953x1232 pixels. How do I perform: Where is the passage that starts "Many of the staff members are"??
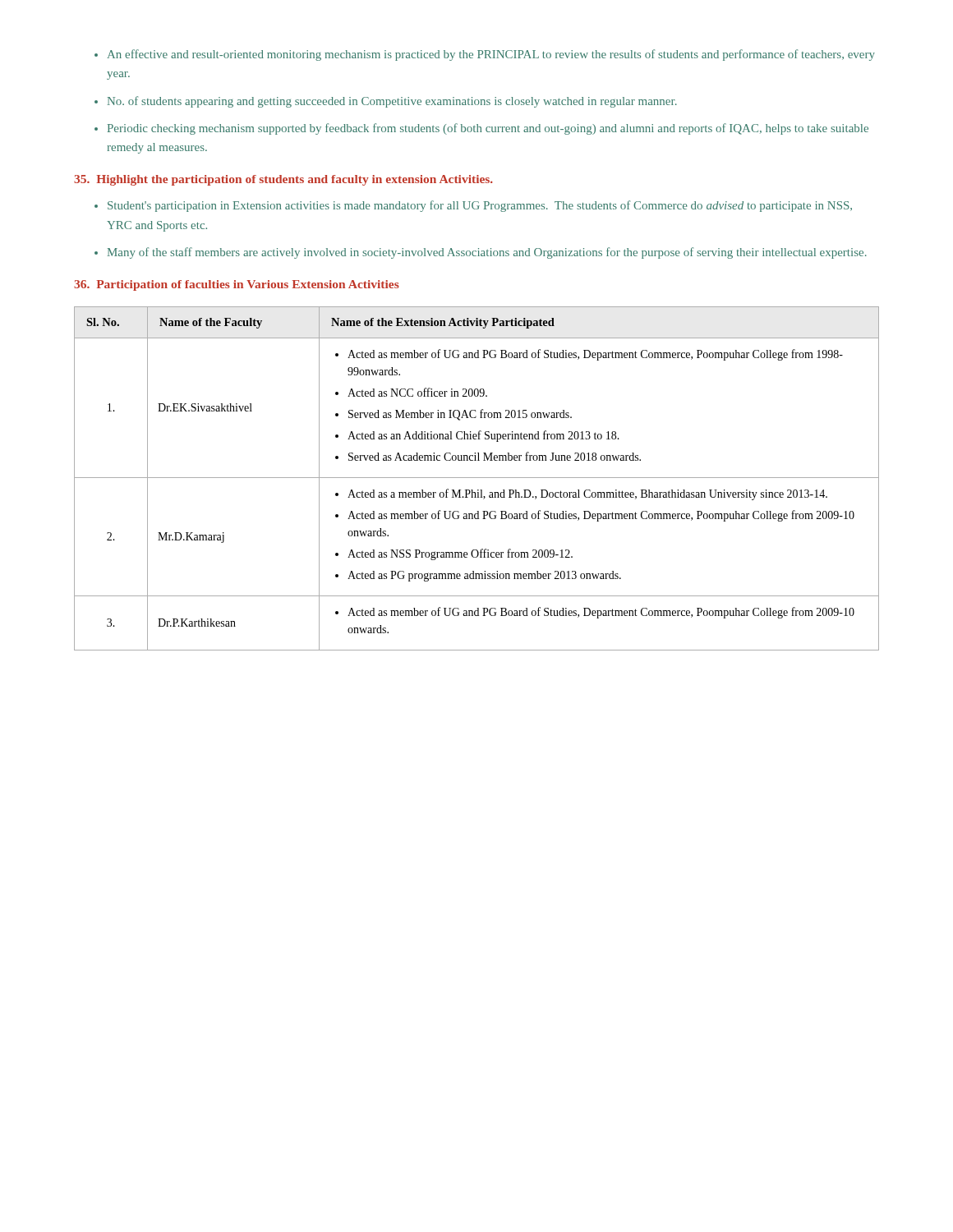[476, 252]
